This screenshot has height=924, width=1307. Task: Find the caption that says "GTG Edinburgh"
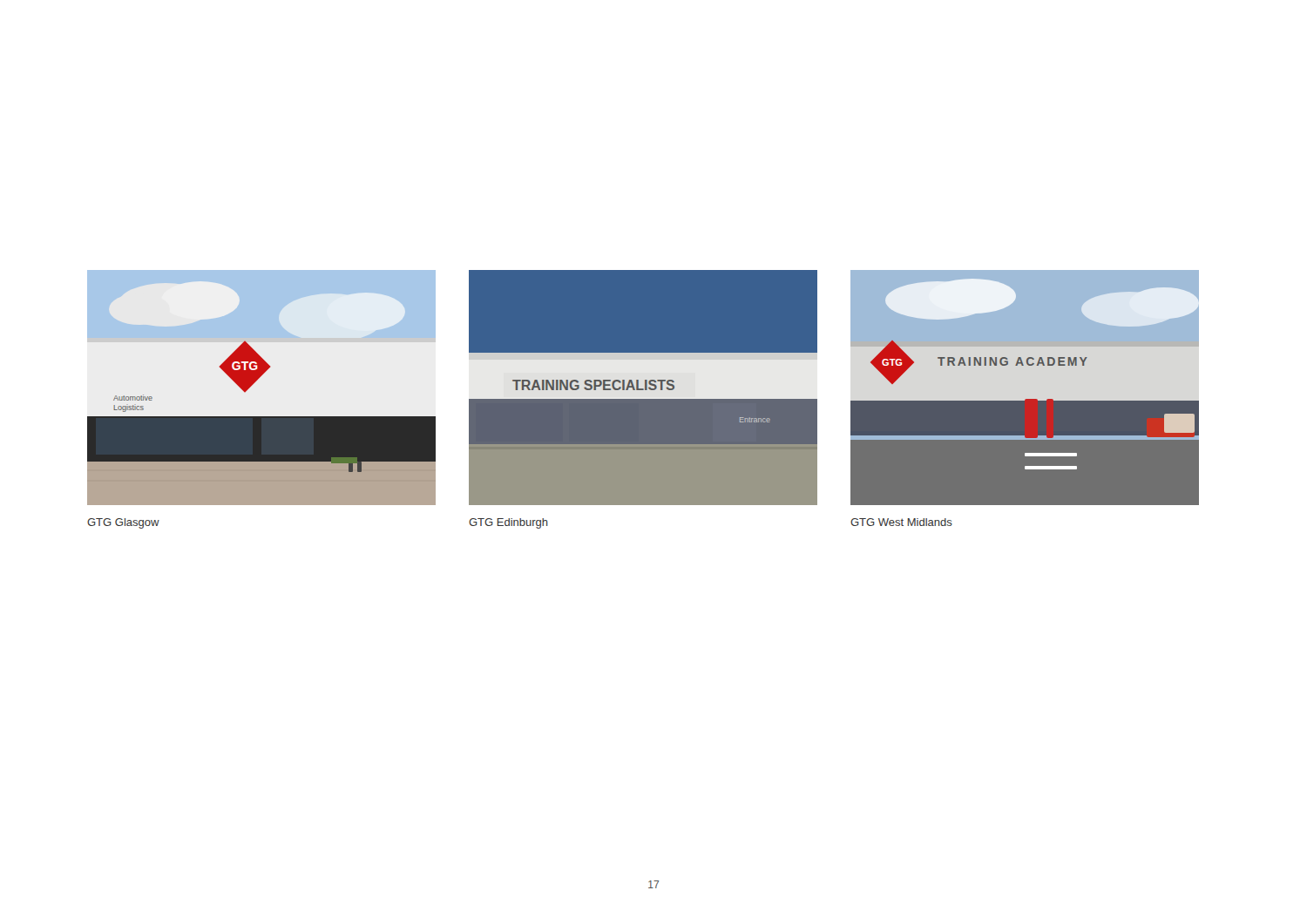click(508, 522)
